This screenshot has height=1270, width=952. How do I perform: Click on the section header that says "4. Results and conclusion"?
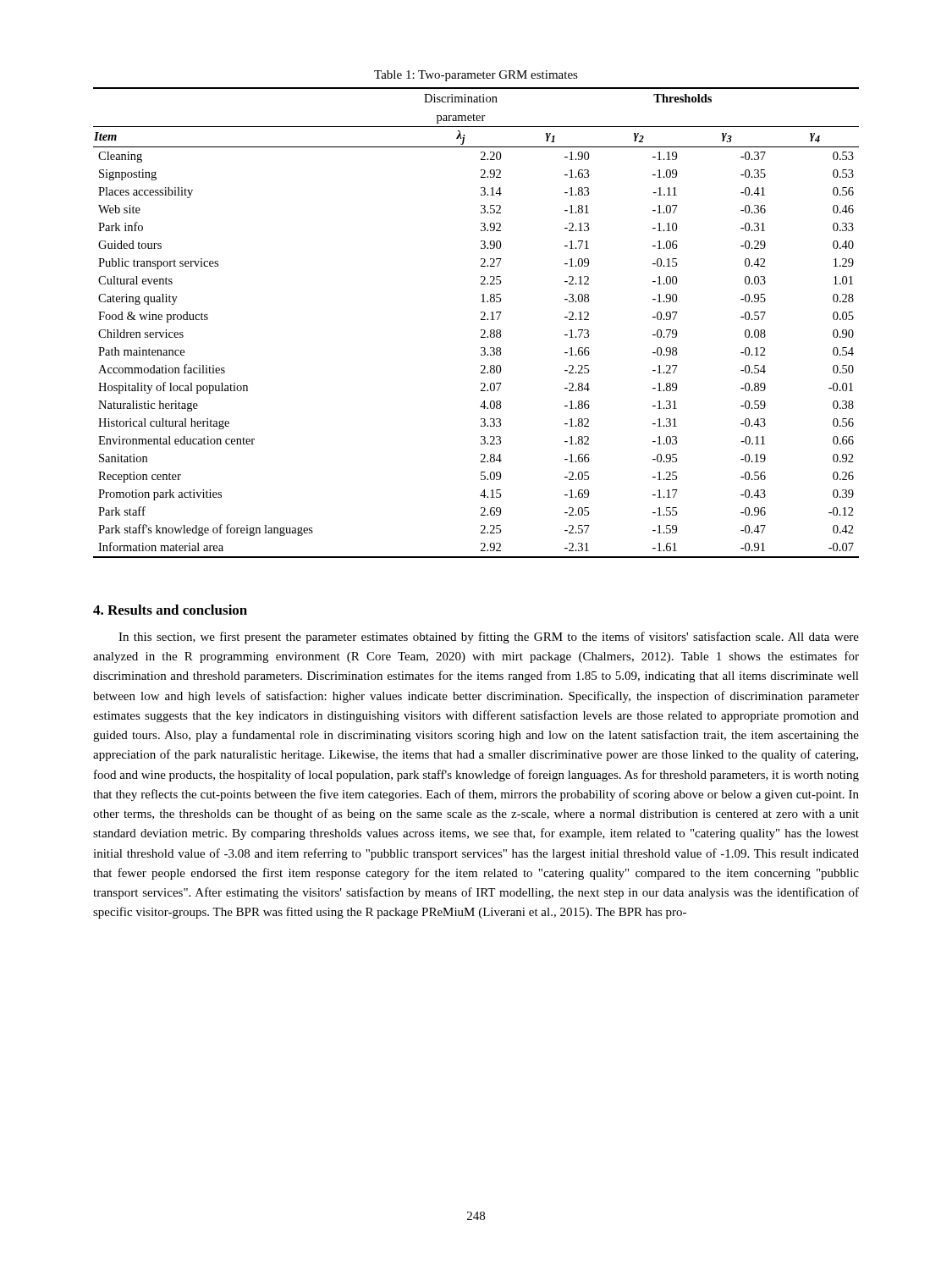point(170,610)
